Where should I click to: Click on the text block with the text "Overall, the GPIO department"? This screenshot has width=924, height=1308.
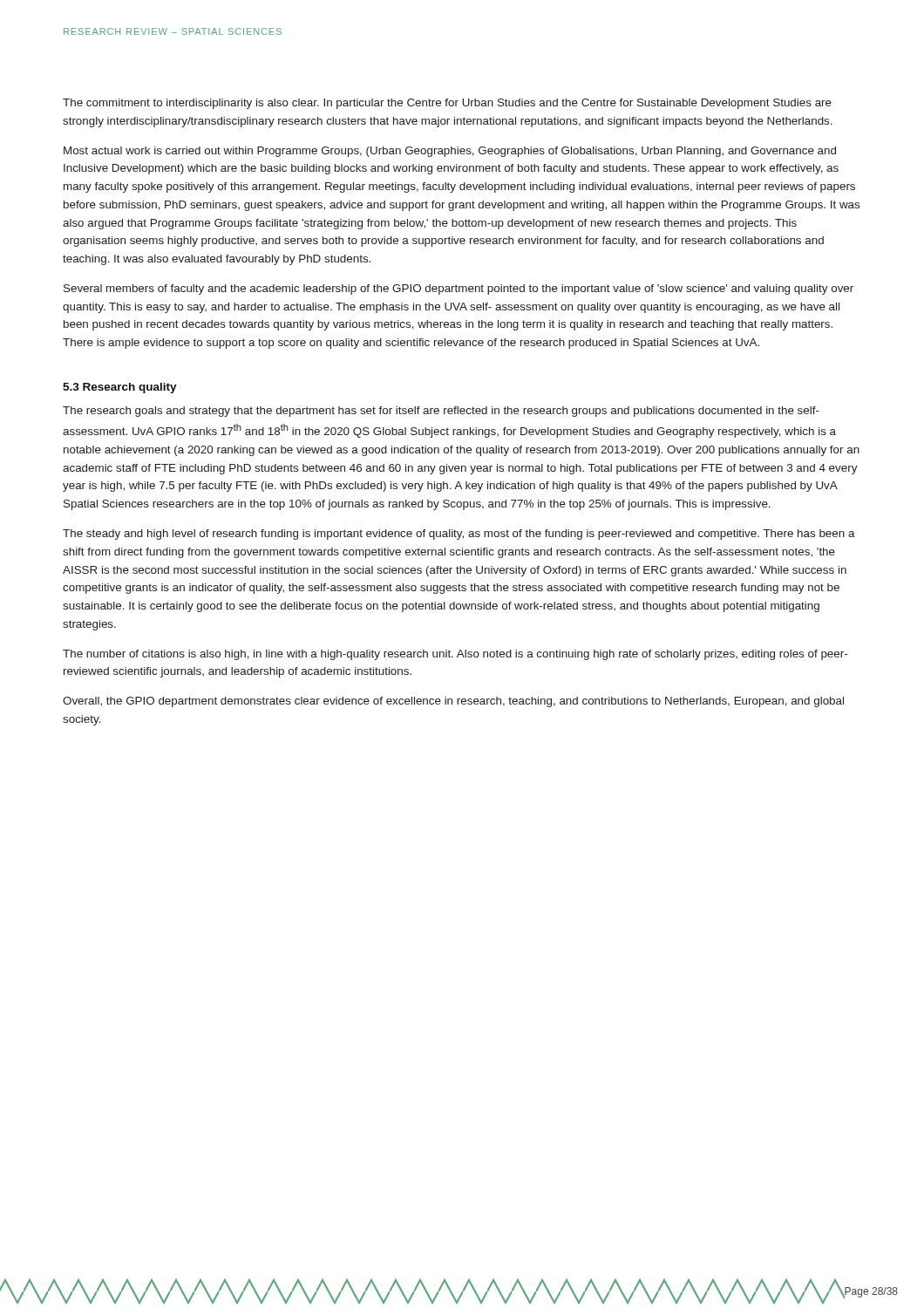coord(454,710)
